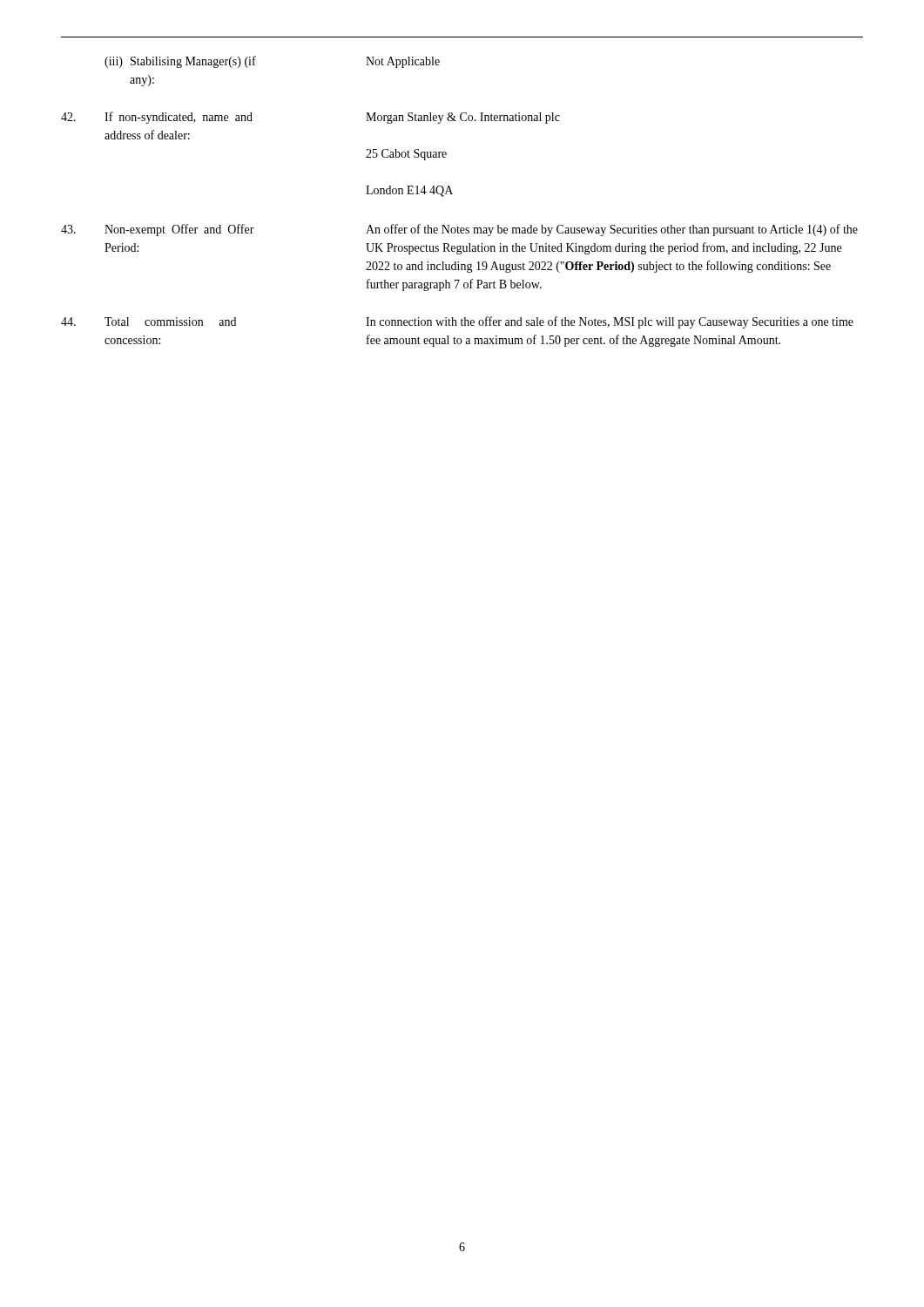
Task: Click on the block starting "(iii) Stabilising Manager(s) (ifany): Not"
Action: pos(172,61)
